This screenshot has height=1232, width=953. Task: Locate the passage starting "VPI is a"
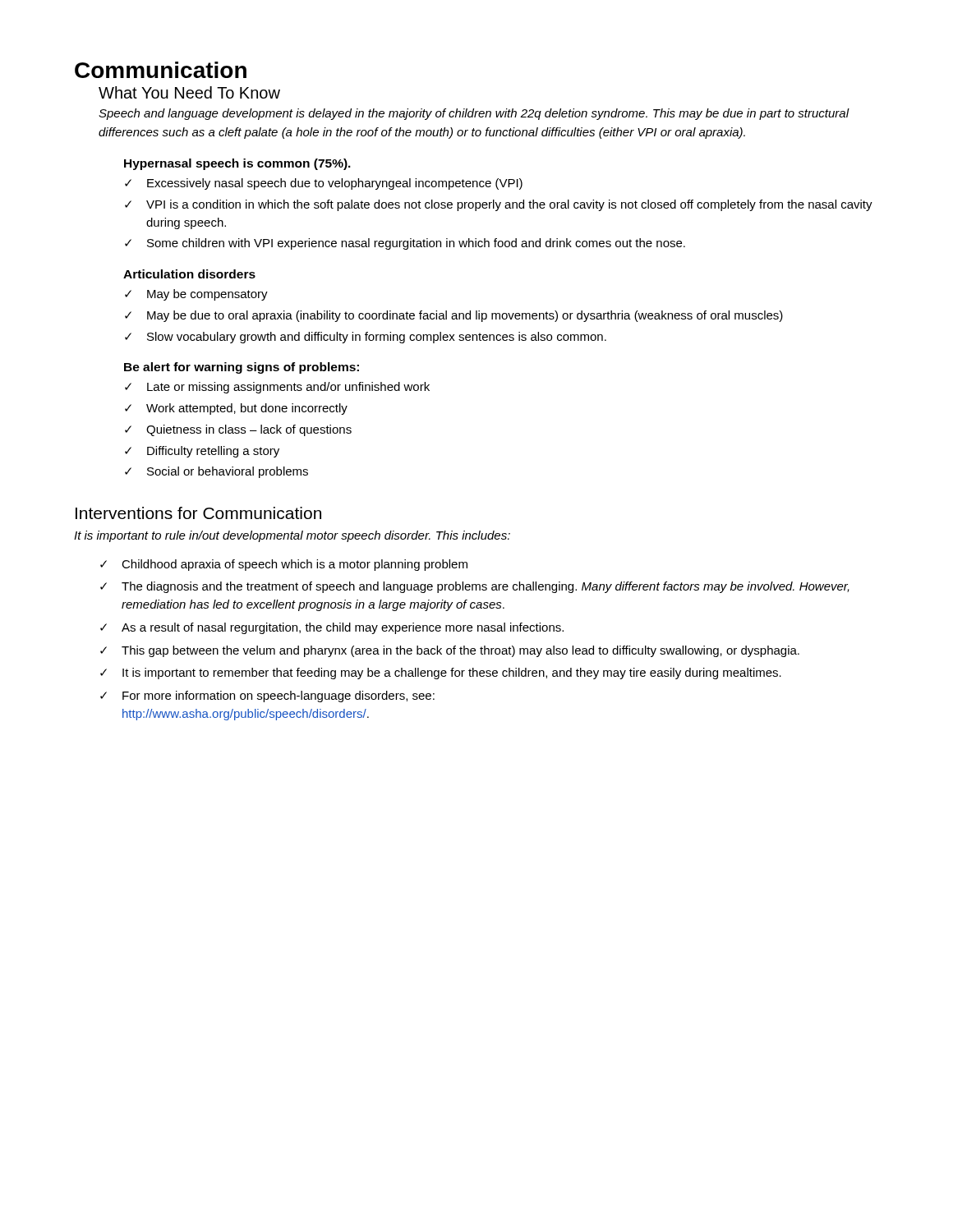(501, 213)
